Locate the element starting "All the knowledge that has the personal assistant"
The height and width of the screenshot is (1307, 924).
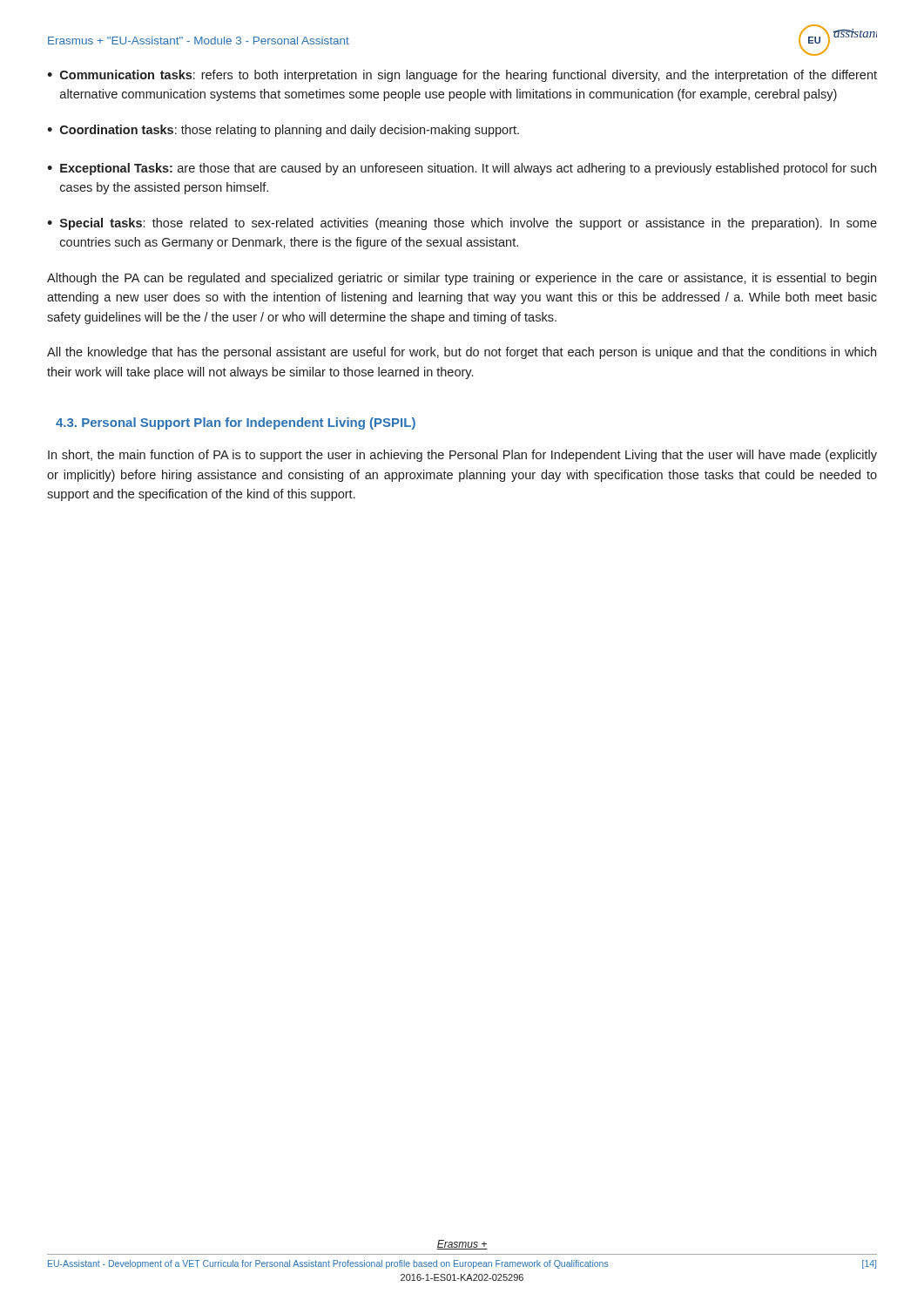pyautogui.click(x=462, y=362)
